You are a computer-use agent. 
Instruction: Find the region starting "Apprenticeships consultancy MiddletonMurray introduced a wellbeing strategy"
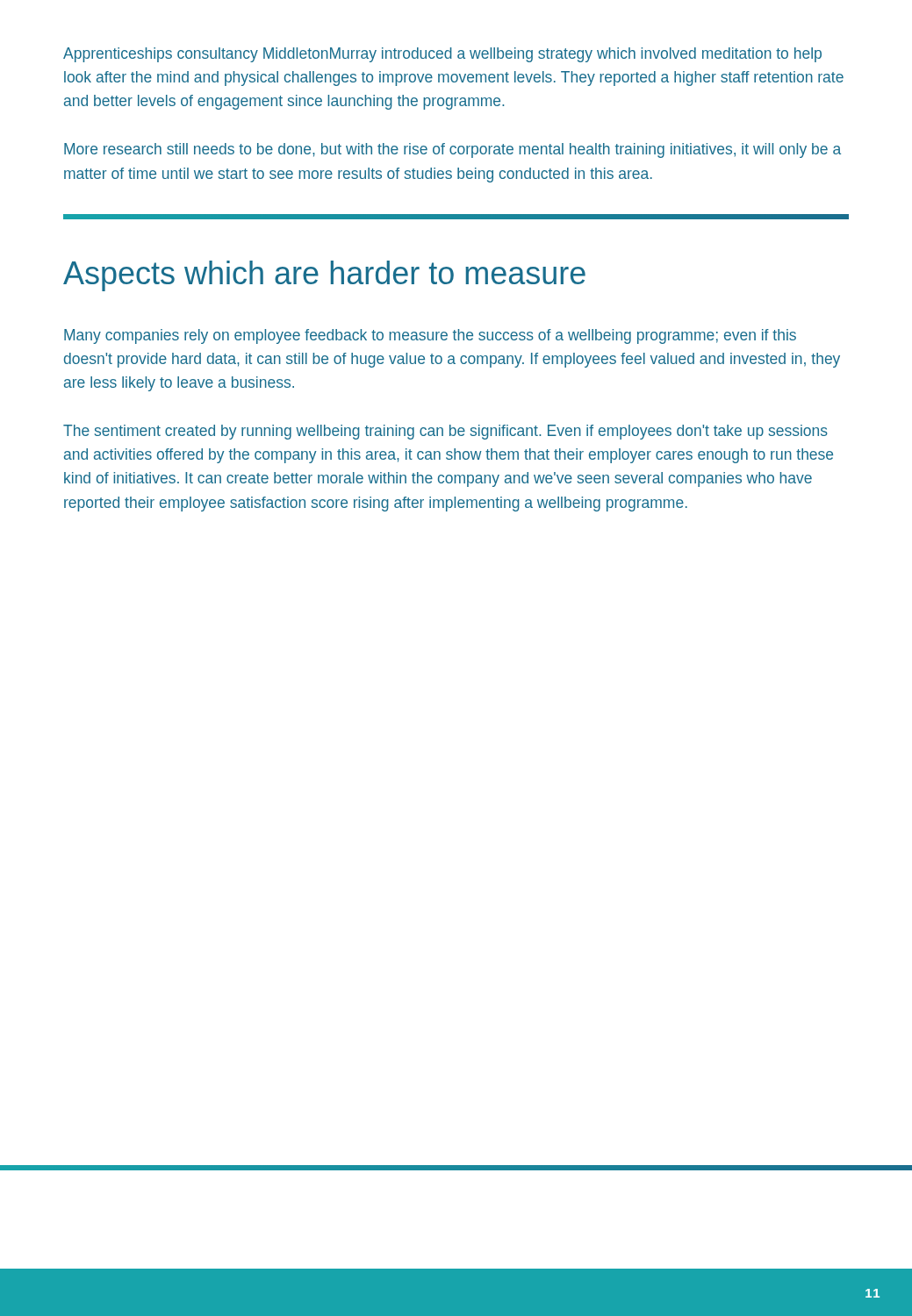454,77
